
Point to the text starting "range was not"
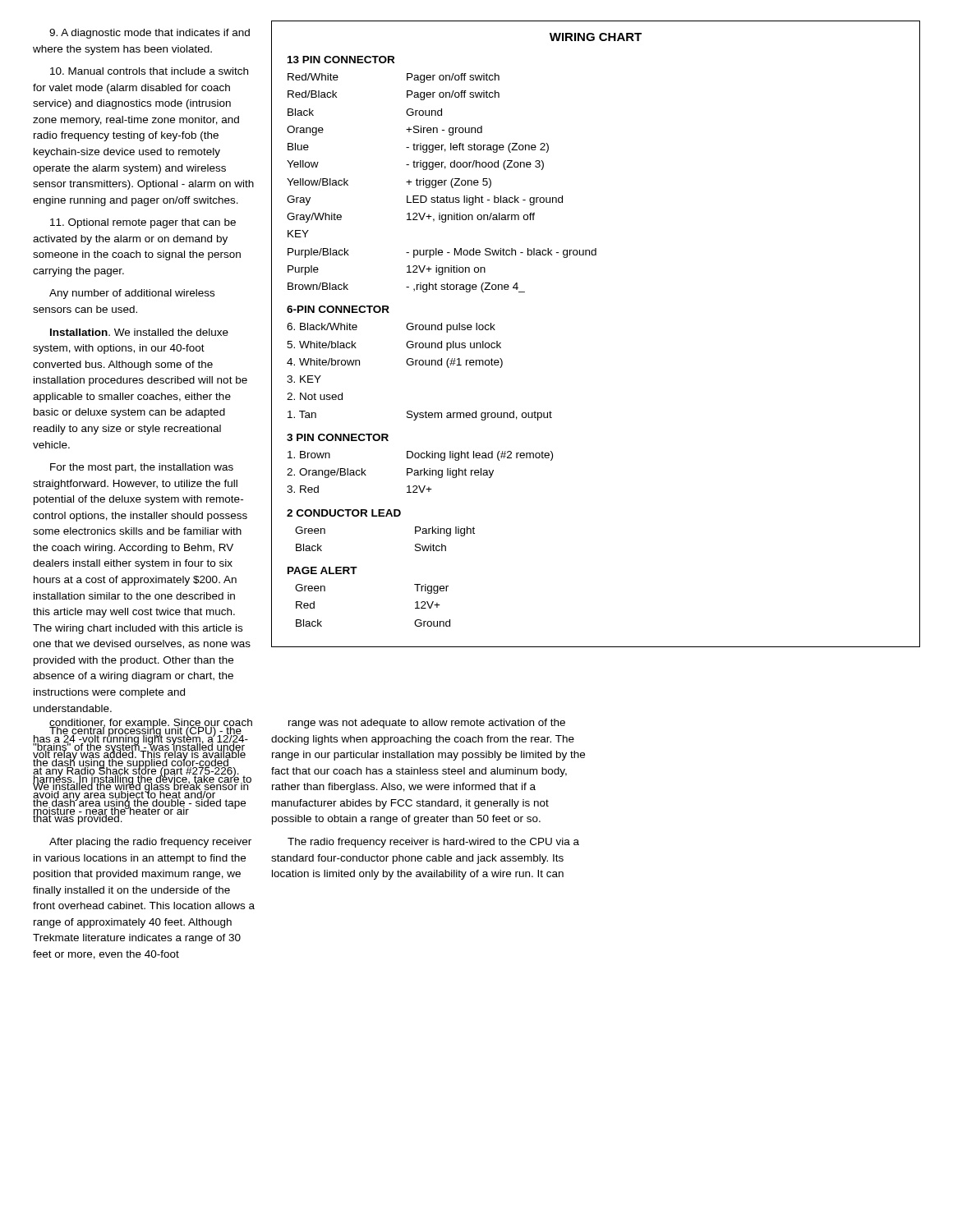(431, 798)
